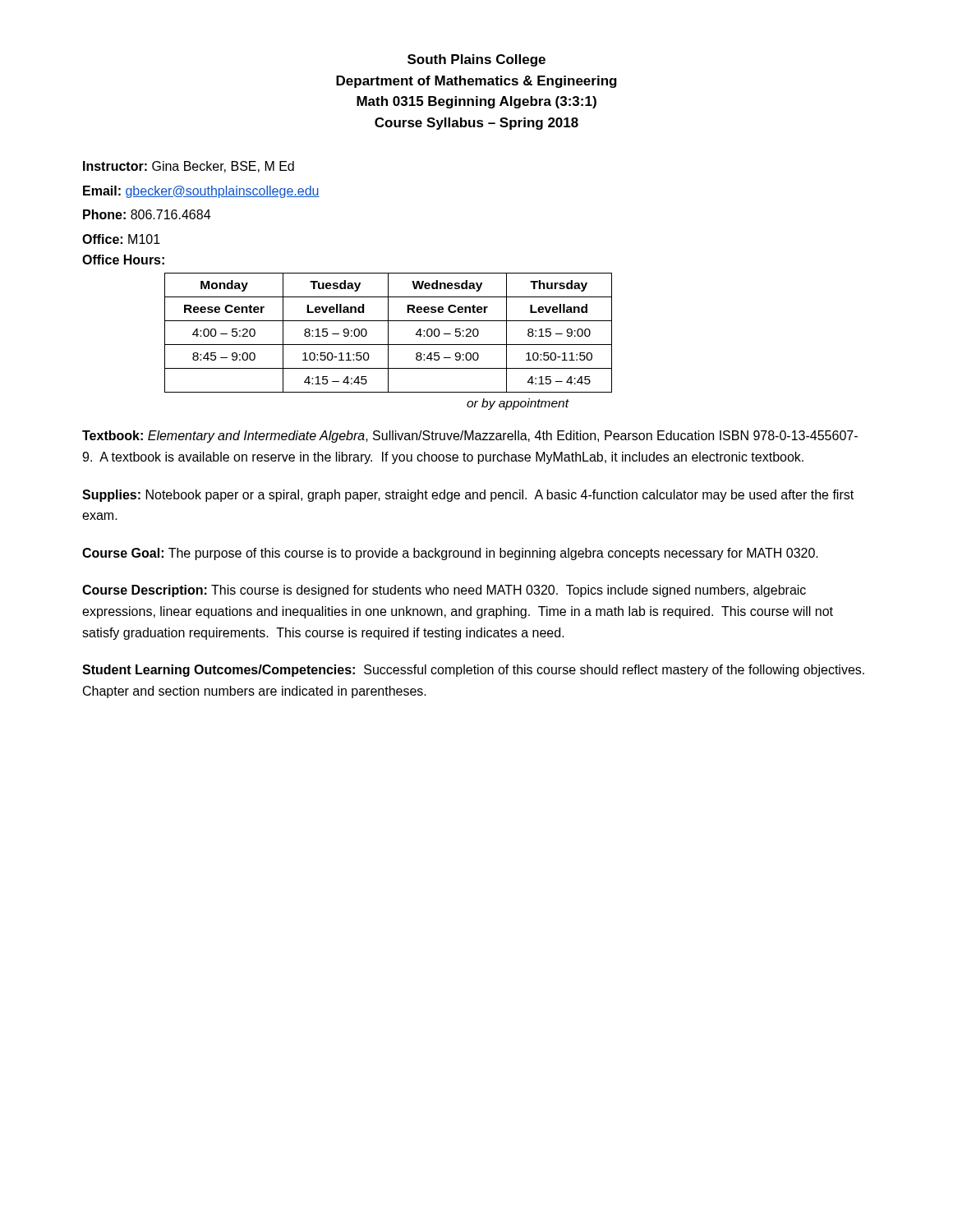
Task: Point to the block beginning "Textbook: Elementary and"
Action: pyautogui.click(x=470, y=446)
